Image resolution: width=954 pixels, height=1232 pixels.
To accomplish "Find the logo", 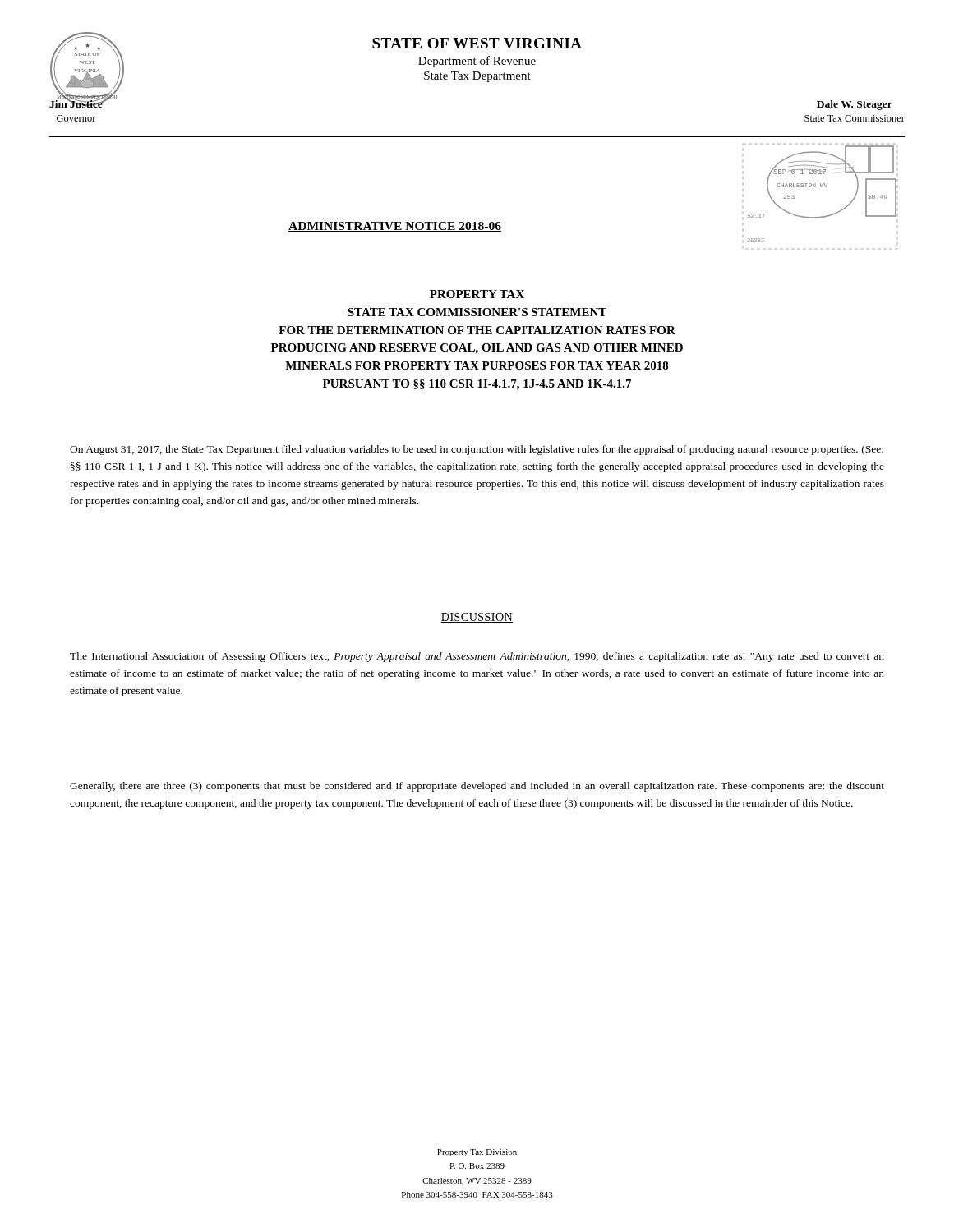I will click(87, 69).
